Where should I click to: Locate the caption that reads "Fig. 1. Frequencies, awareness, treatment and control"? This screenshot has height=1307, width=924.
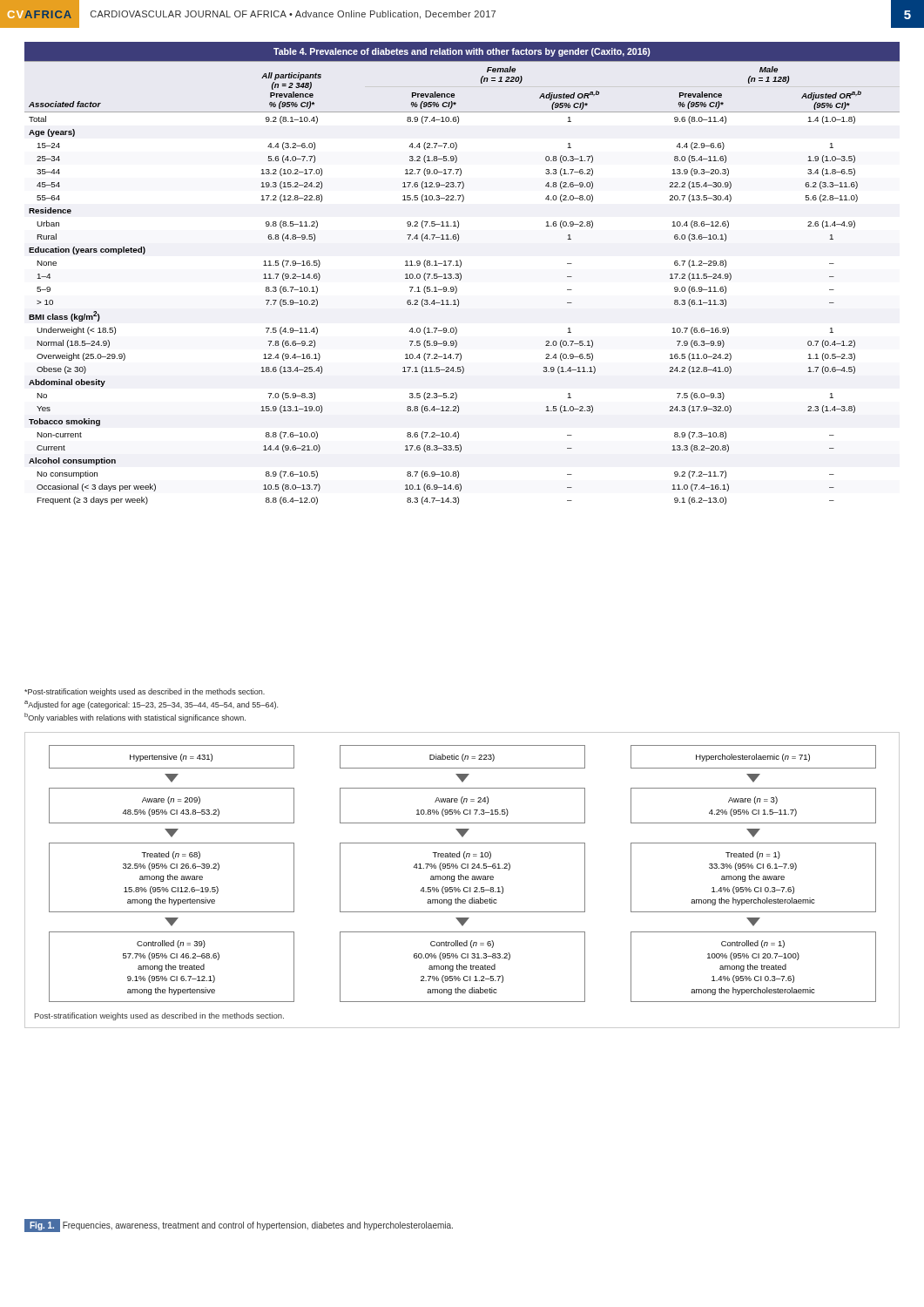pyautogui.click(x=239, y=1226)
